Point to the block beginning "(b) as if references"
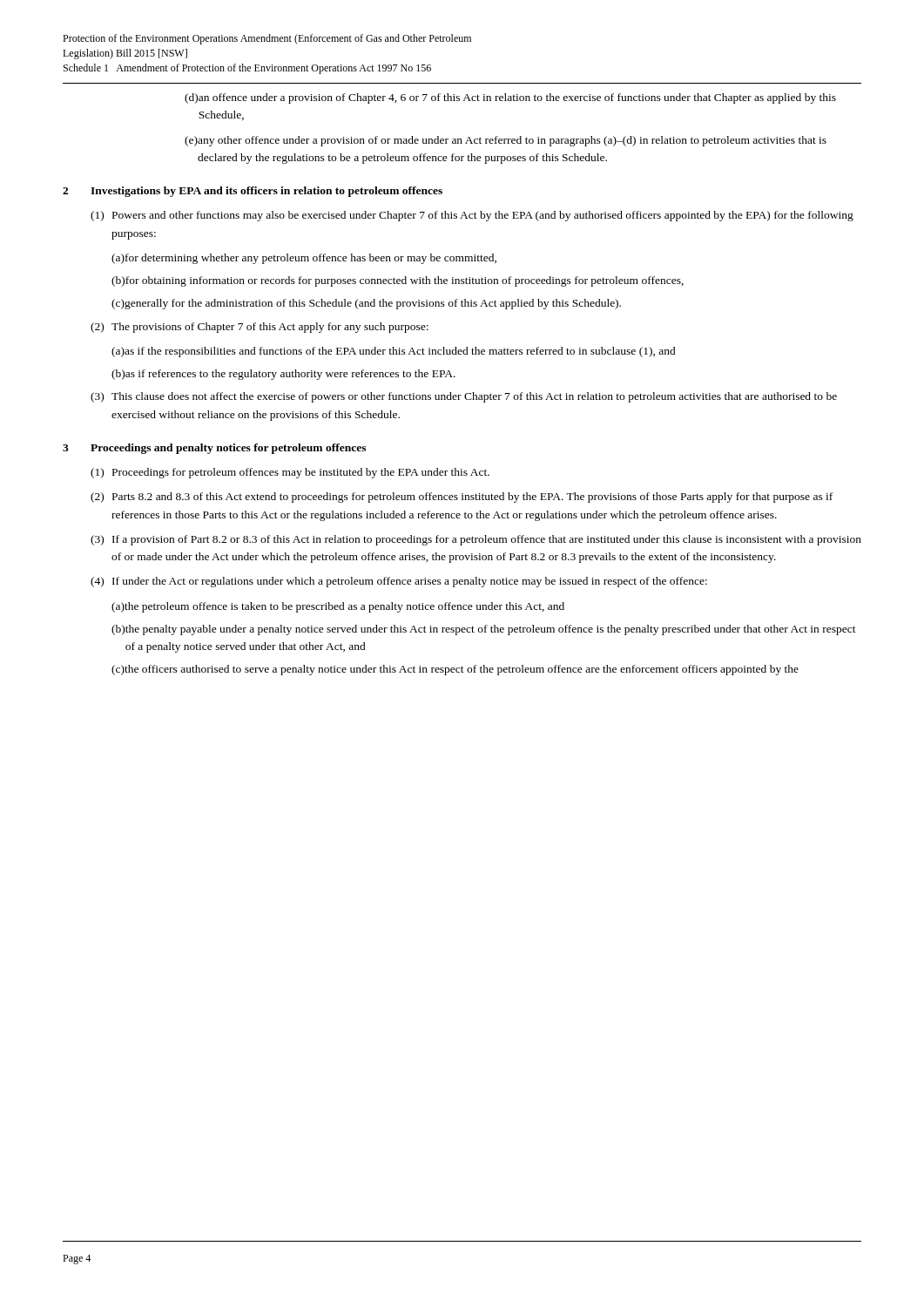The height and width of the screenshot is (1307, 924). point(462,374)
